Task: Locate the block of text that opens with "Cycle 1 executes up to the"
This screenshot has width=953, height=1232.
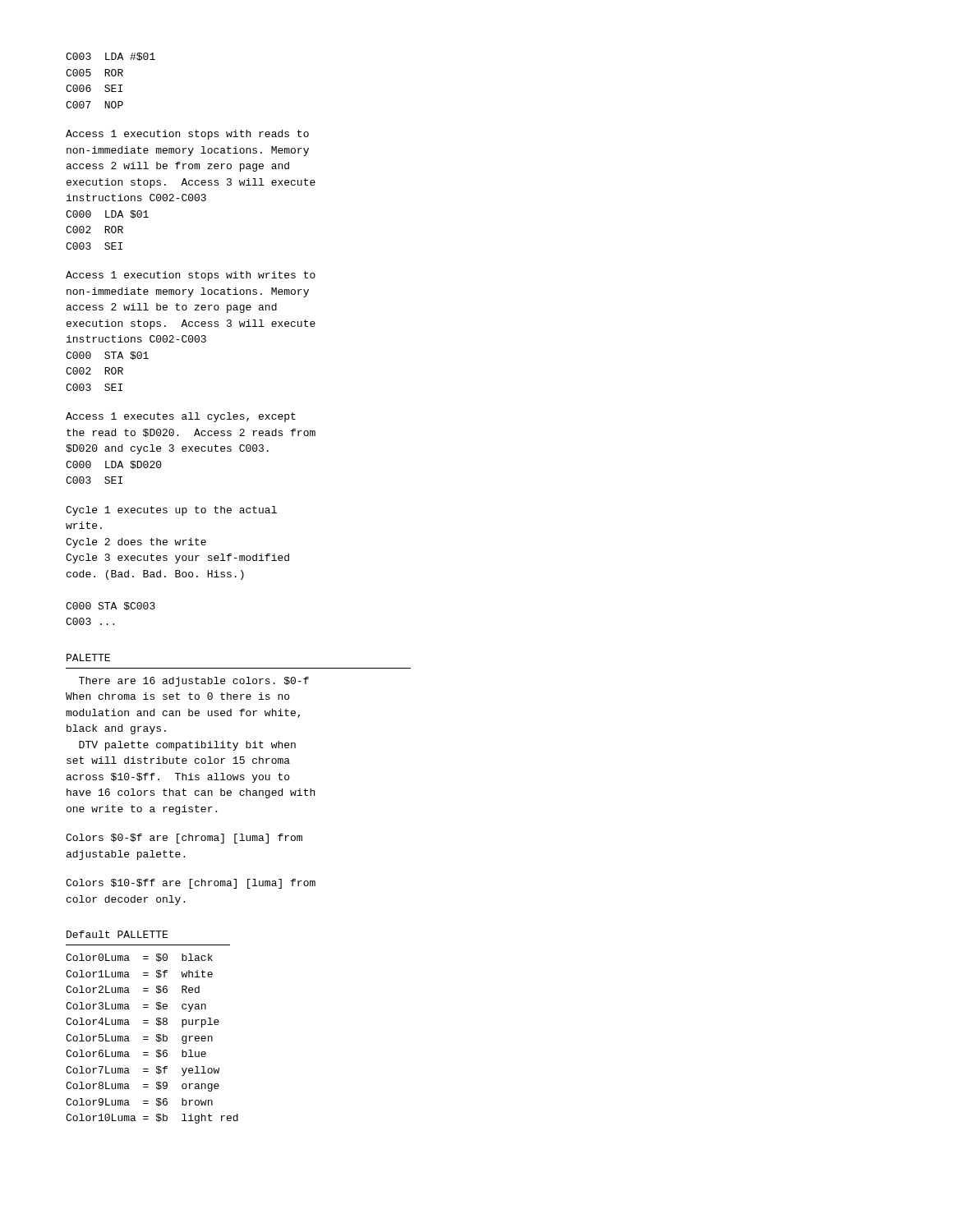Action: tap(171, 511)
